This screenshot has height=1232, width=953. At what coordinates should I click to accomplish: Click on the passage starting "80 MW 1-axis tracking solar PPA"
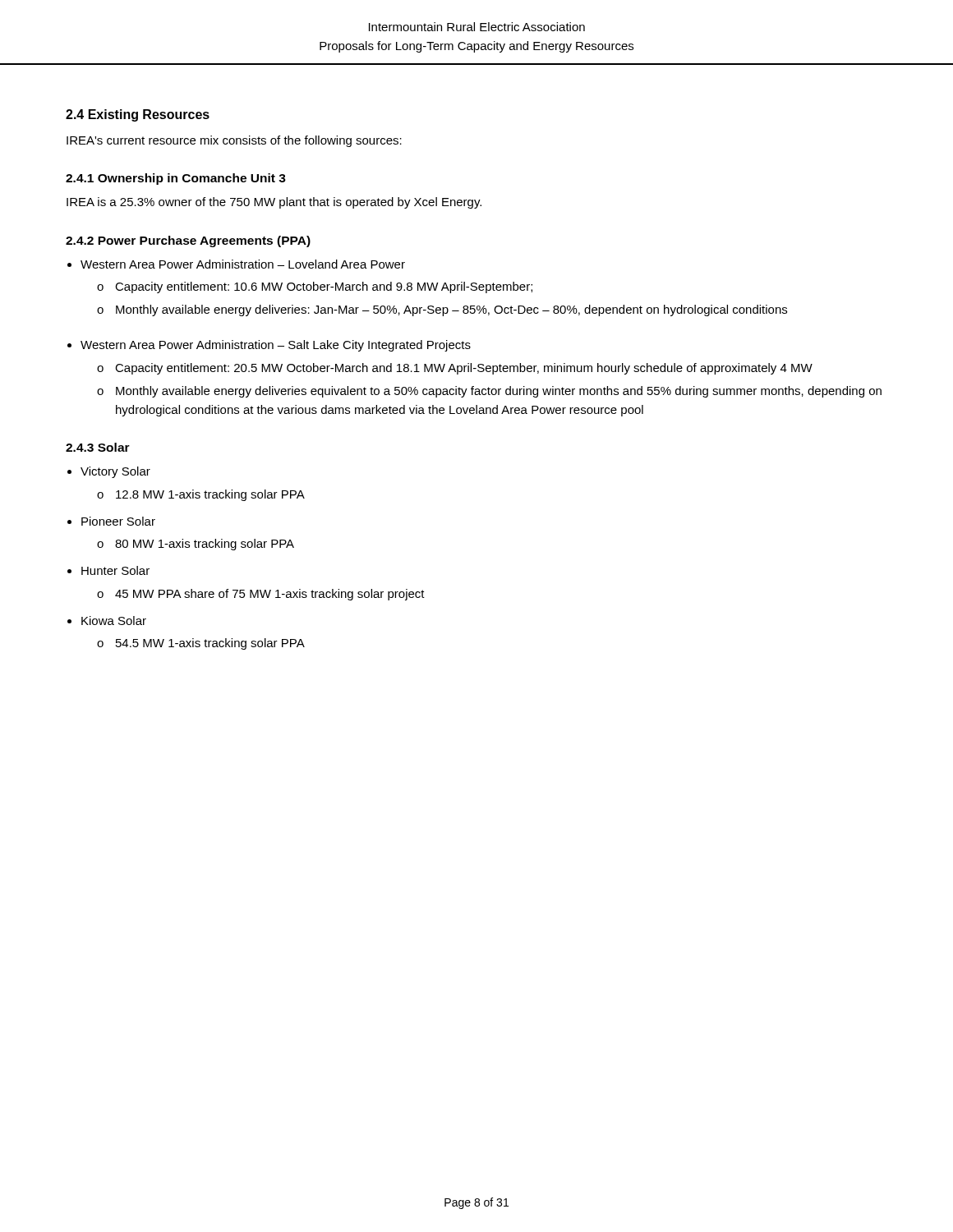[205, 543]
